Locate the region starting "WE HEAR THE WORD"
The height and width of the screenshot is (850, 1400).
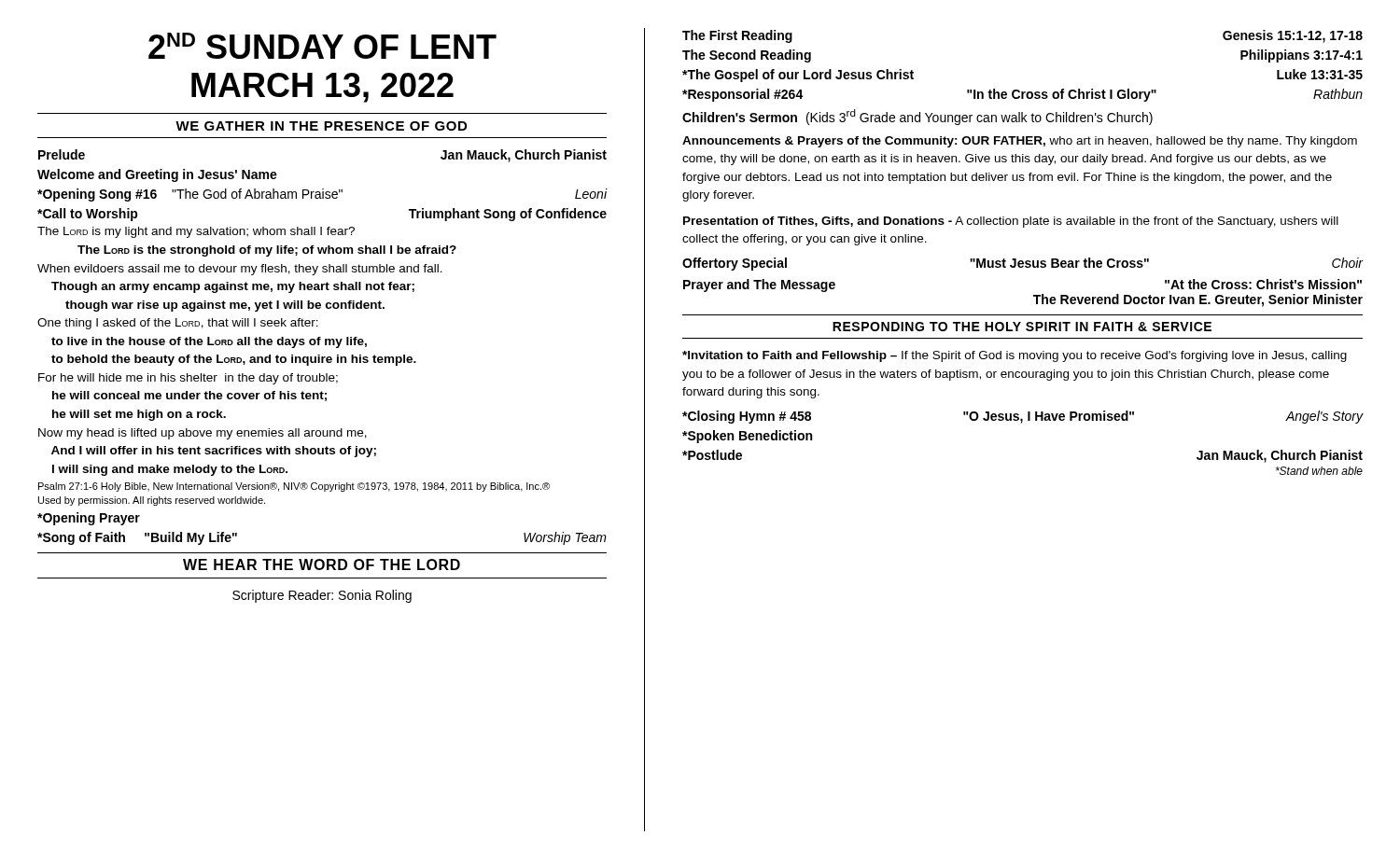(322, 565)
